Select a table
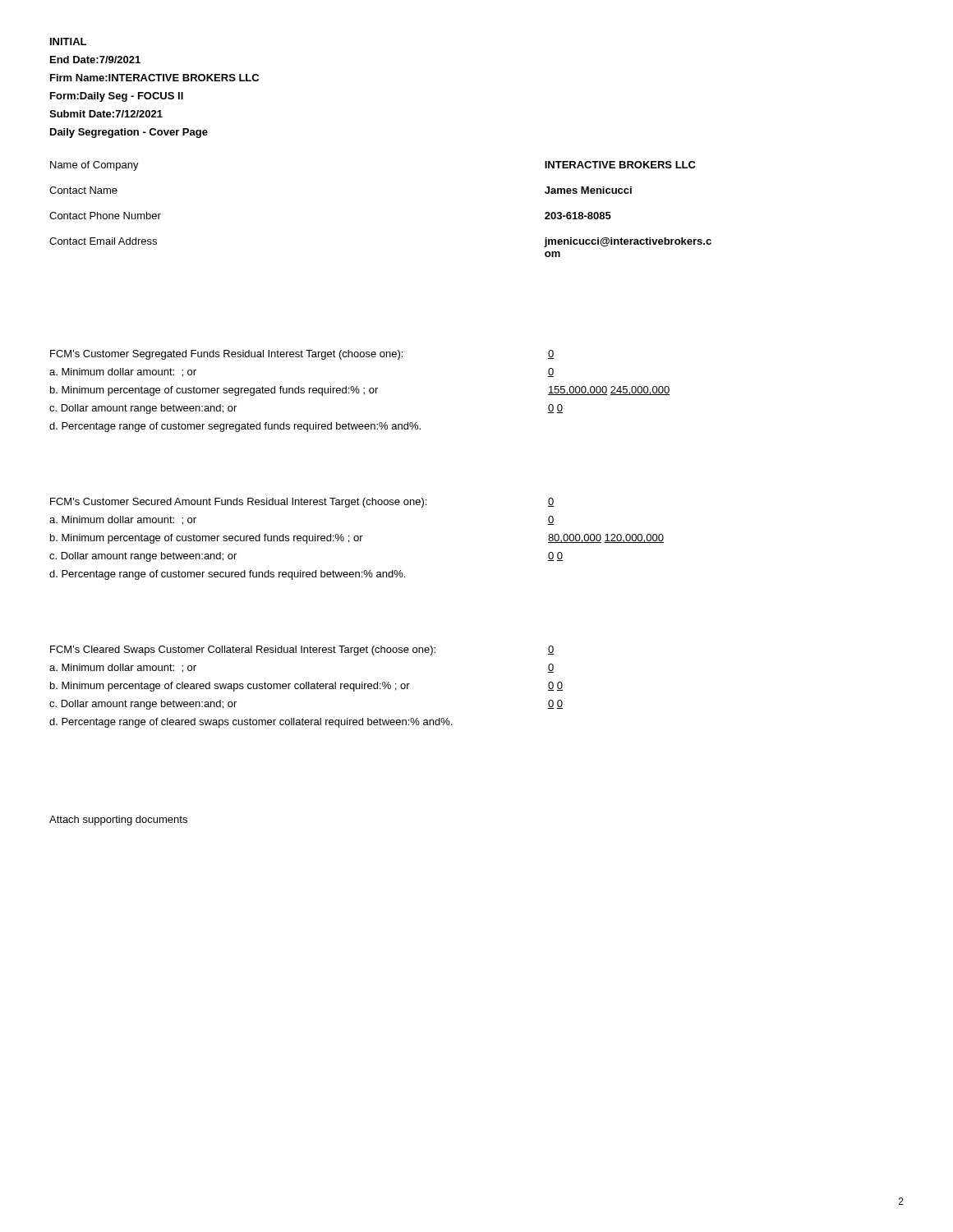 point(485,209)
